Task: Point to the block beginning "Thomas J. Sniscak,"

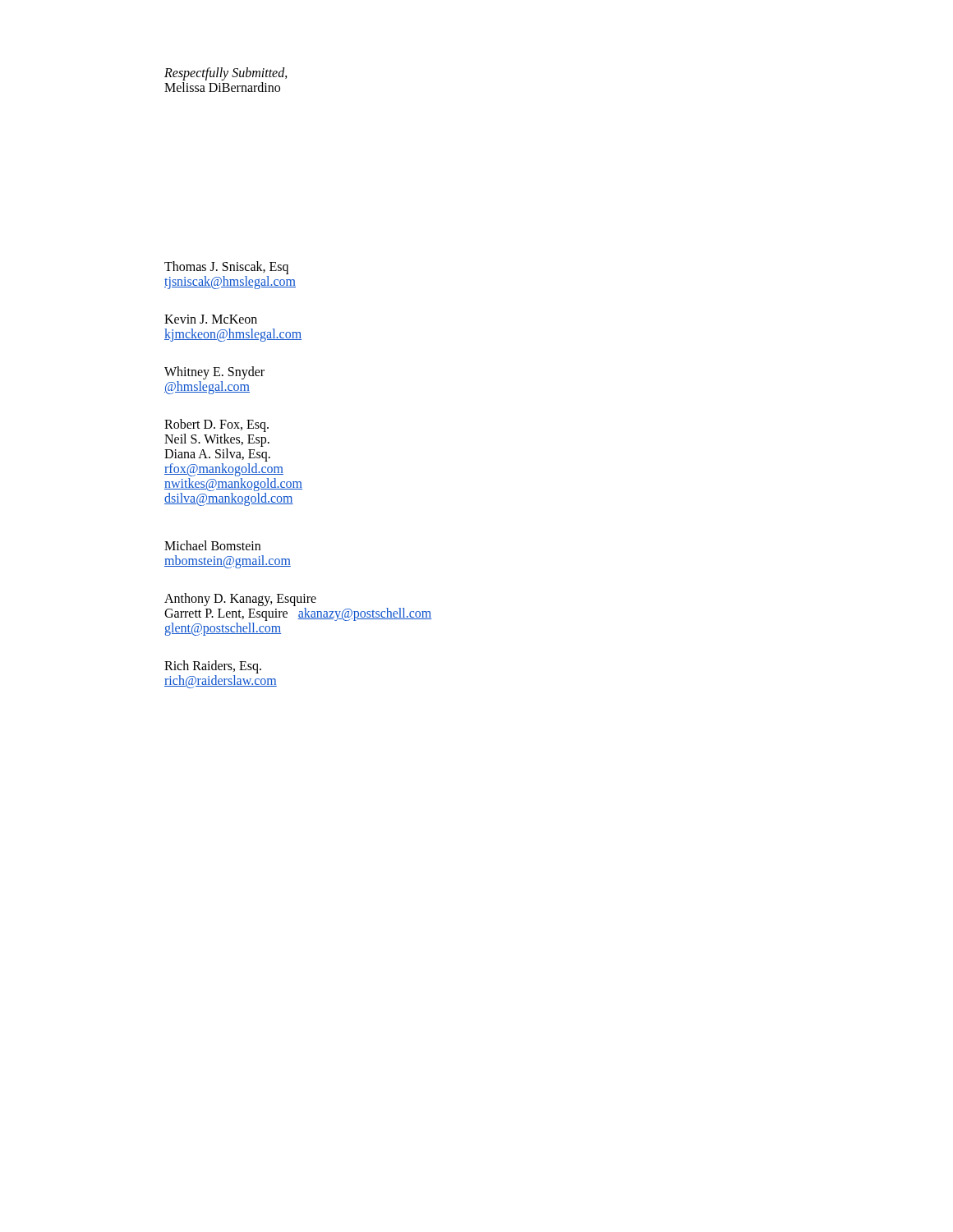Action: click(230, 274)
